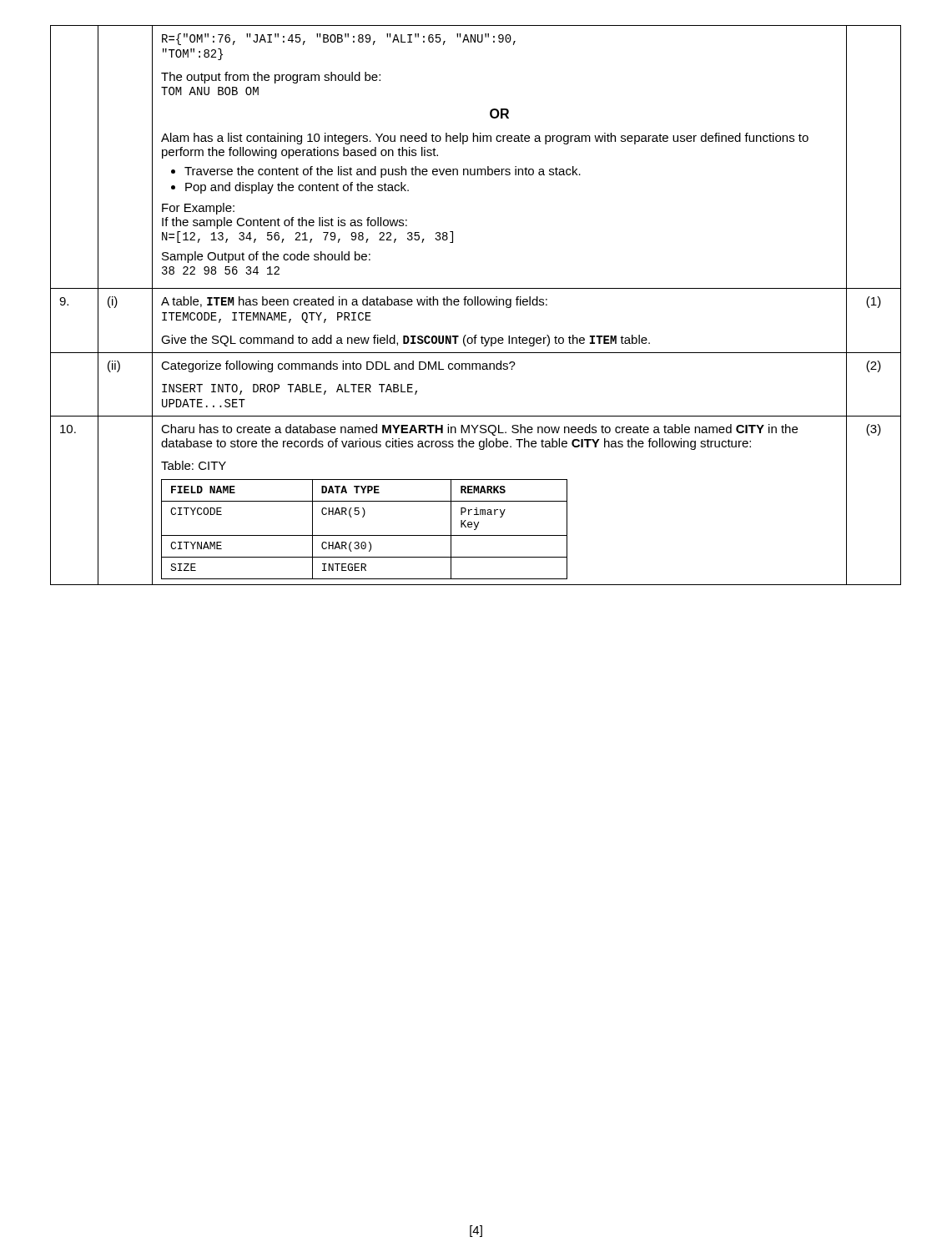Click on the block starting "A table, ITEM has been created"
The height and width of the screenshot is (1252, 952).
(x=355, y=309)
